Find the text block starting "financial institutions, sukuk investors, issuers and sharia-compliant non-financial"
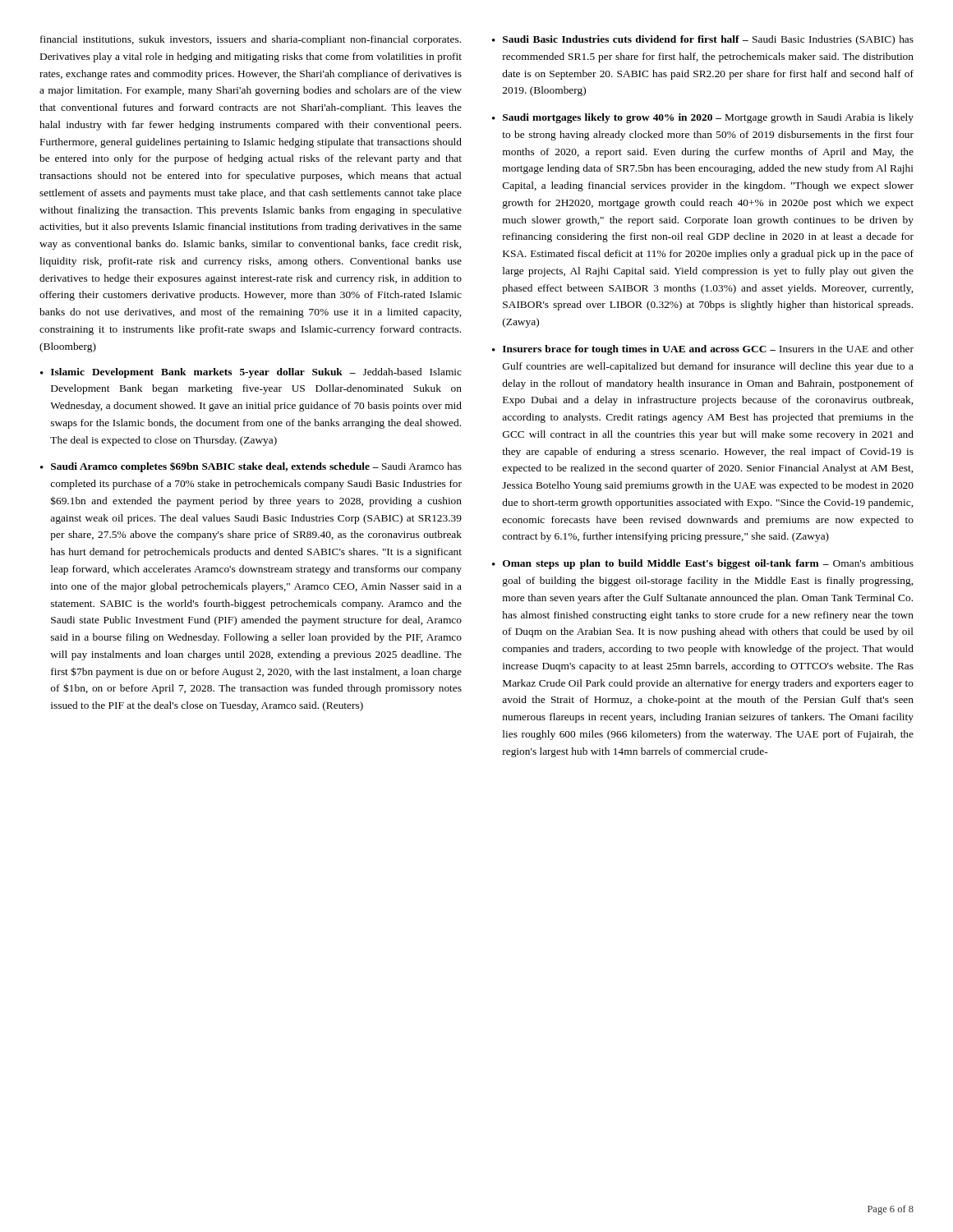Viewport: 953px width, 1232px height. [x=251, y=193]
